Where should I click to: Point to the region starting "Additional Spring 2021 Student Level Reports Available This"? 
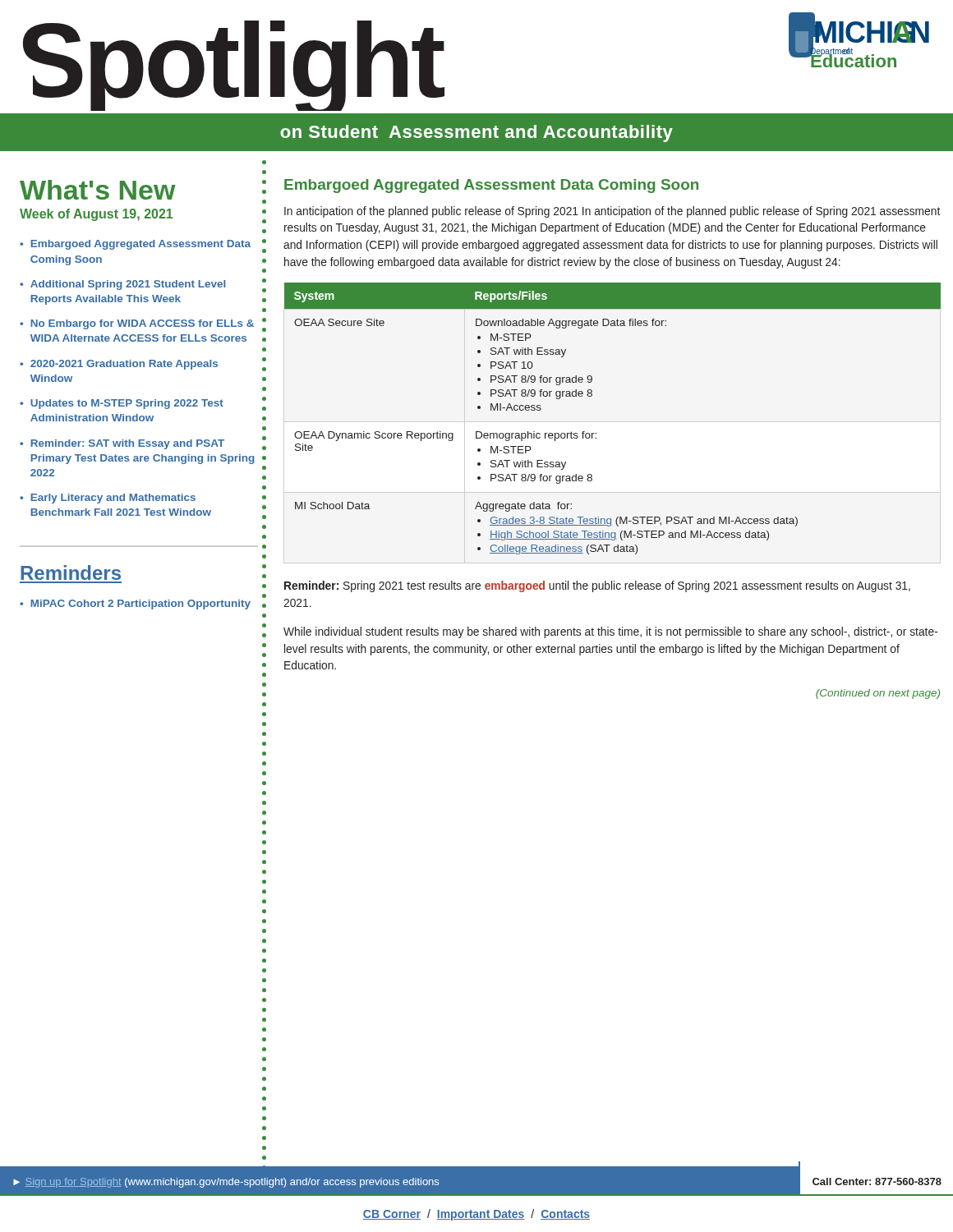[x=144, y=292]
